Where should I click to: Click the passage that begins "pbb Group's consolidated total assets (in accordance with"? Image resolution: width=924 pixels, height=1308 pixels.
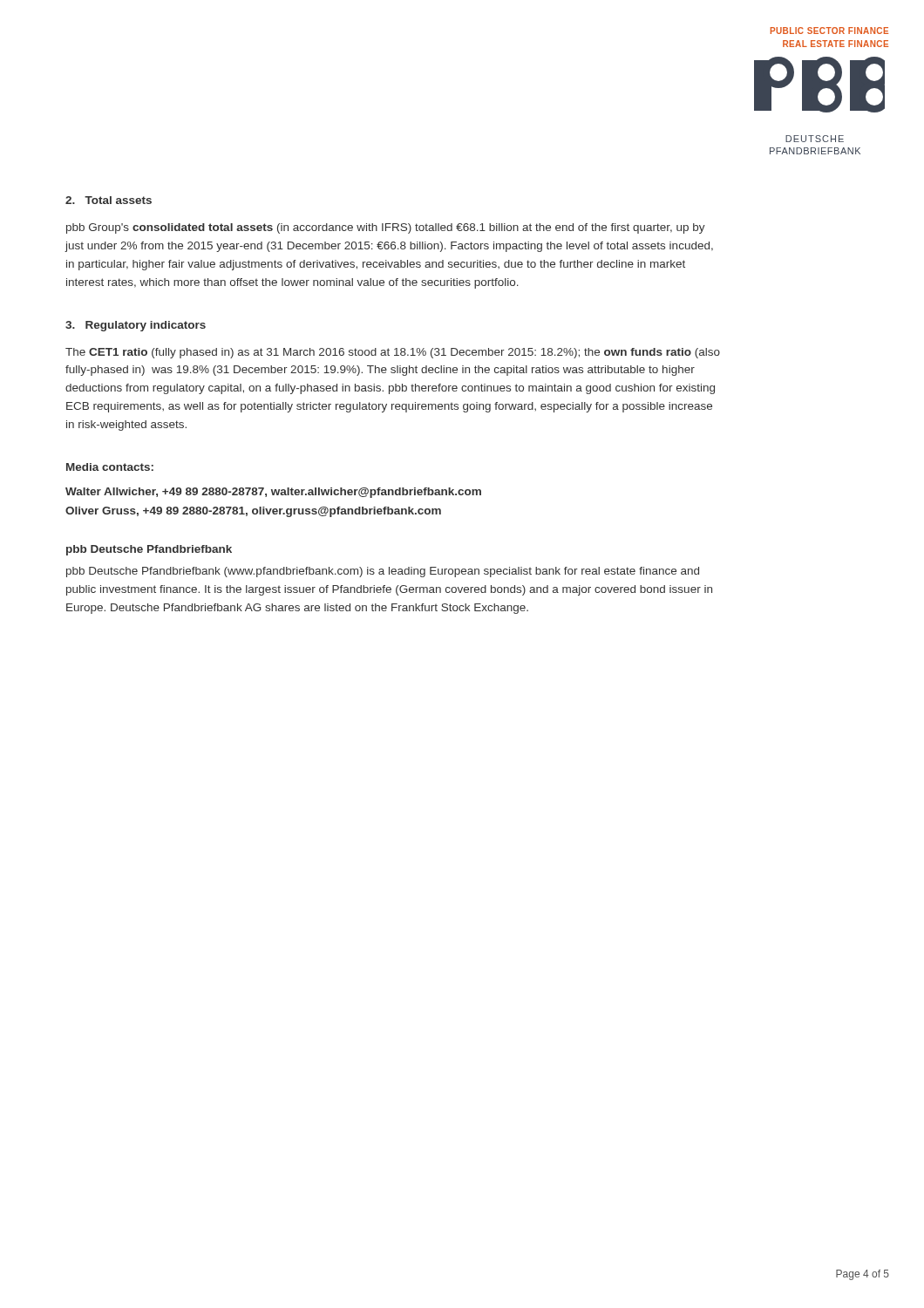390,254
